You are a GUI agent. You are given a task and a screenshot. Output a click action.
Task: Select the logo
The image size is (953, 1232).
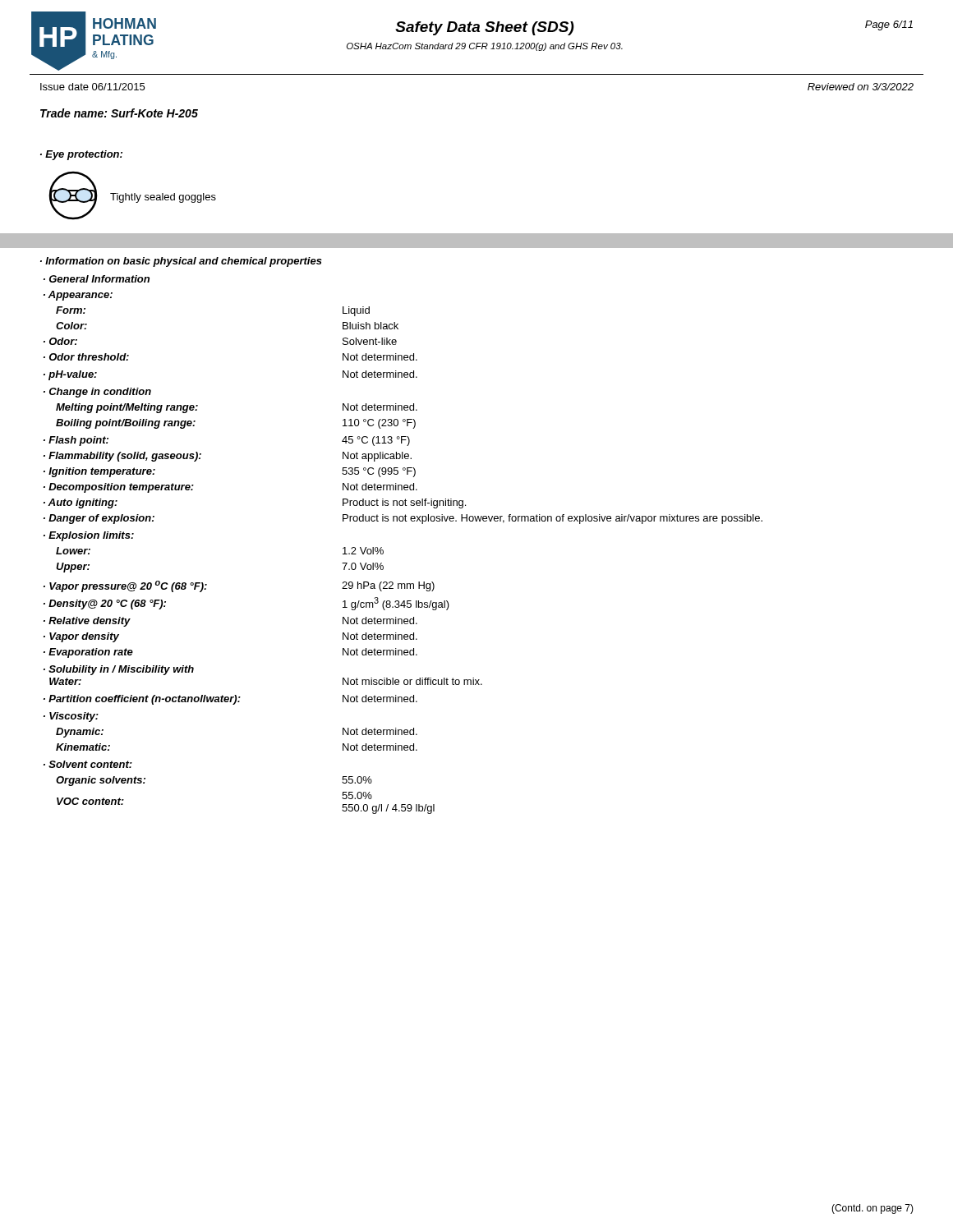point(93,42)
